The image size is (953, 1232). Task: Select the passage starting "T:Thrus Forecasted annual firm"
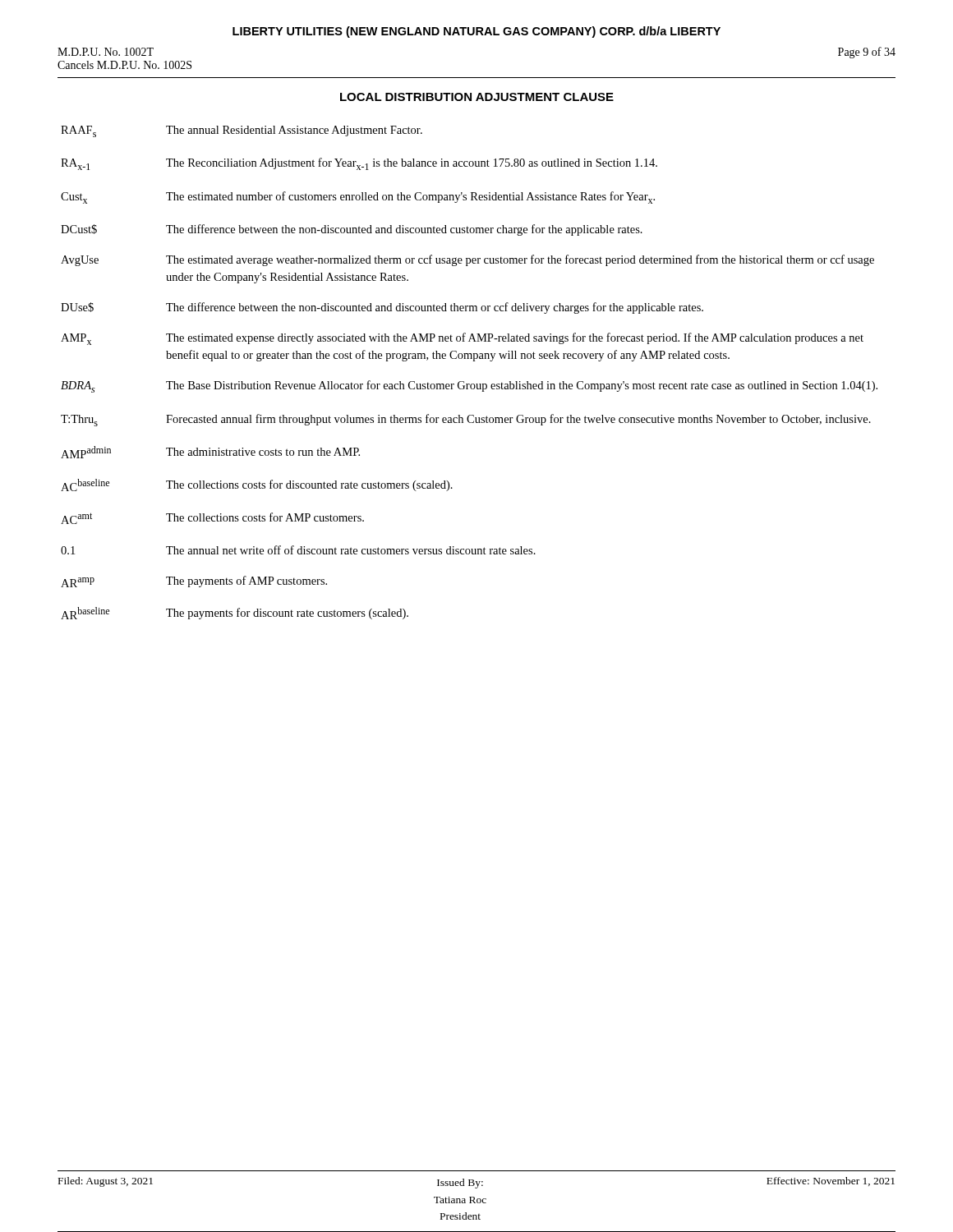[476, 422]
